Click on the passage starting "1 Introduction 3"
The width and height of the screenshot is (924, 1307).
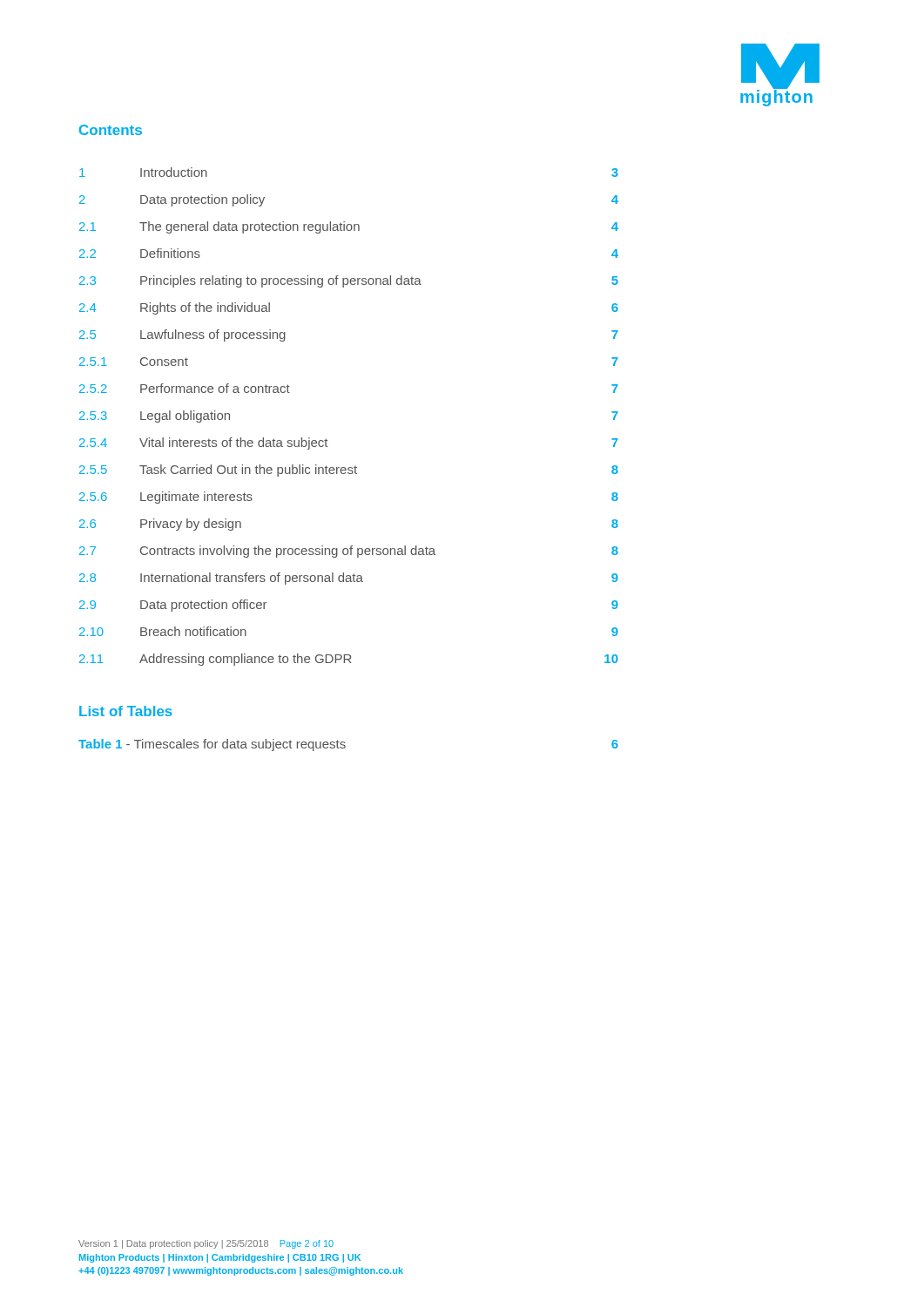click(82, 172)
